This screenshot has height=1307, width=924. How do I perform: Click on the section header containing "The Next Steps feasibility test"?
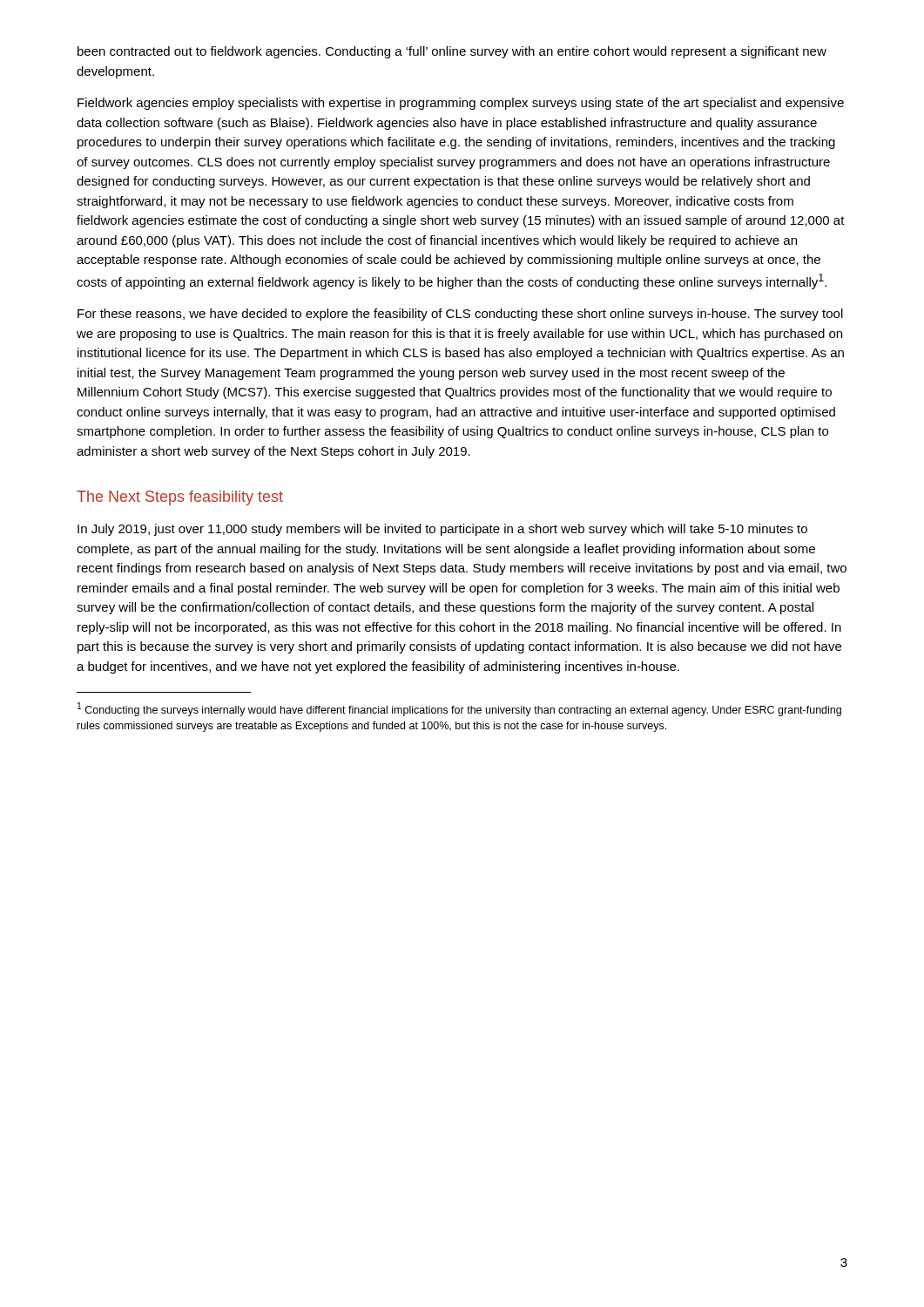click(180, 497)
